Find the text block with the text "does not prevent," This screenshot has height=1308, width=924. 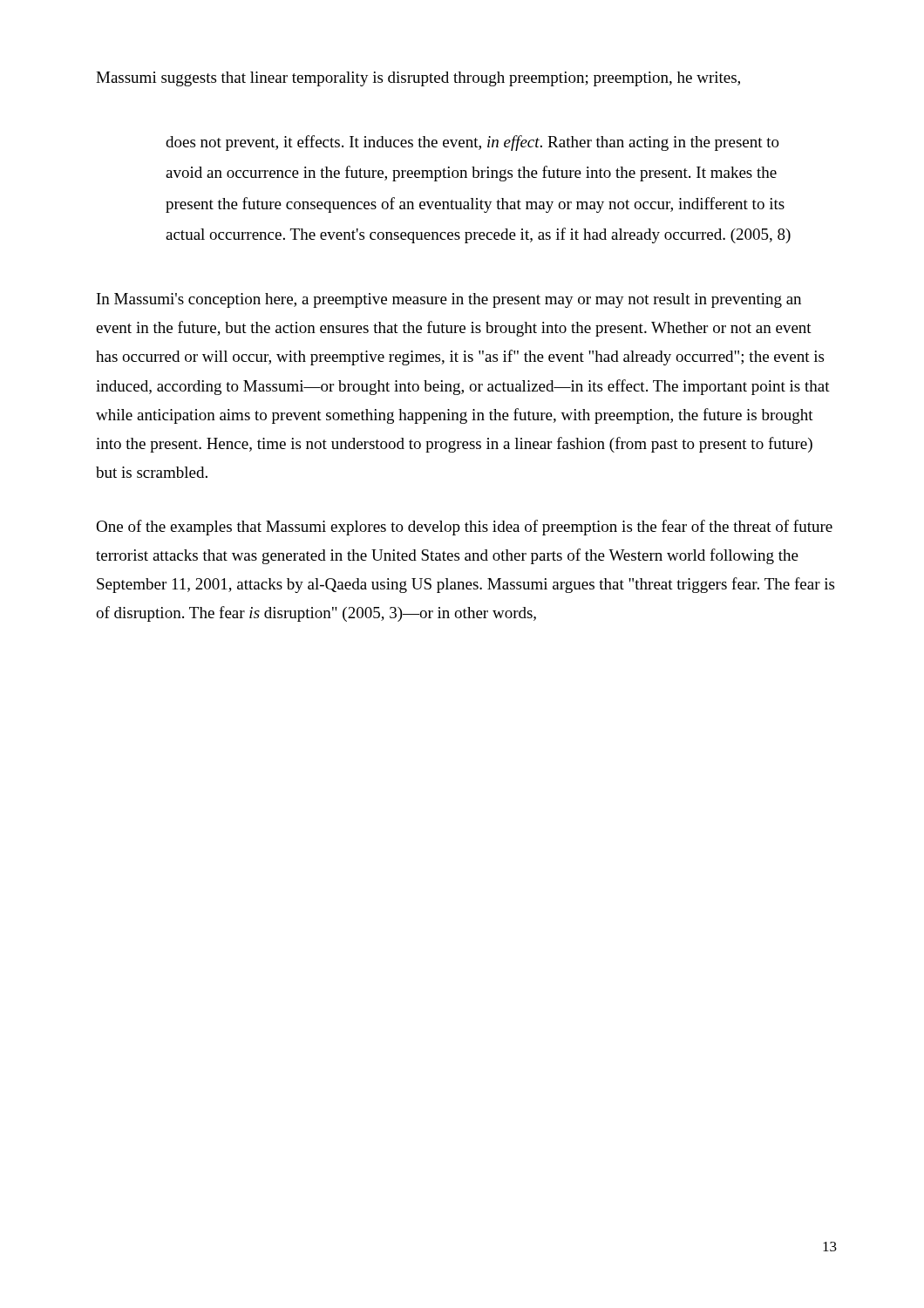click(484, 188)
